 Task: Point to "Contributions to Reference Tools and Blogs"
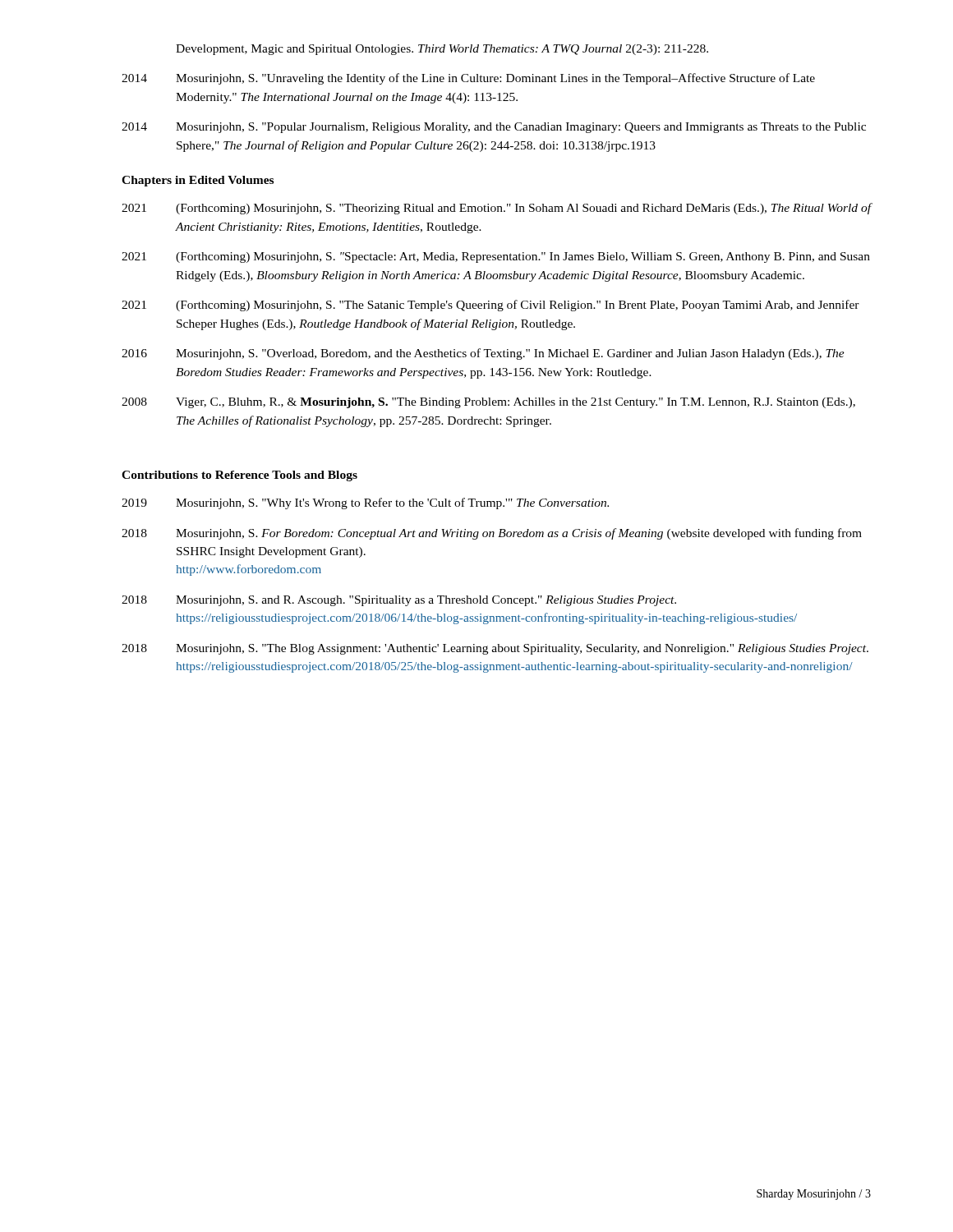point(239,474)
